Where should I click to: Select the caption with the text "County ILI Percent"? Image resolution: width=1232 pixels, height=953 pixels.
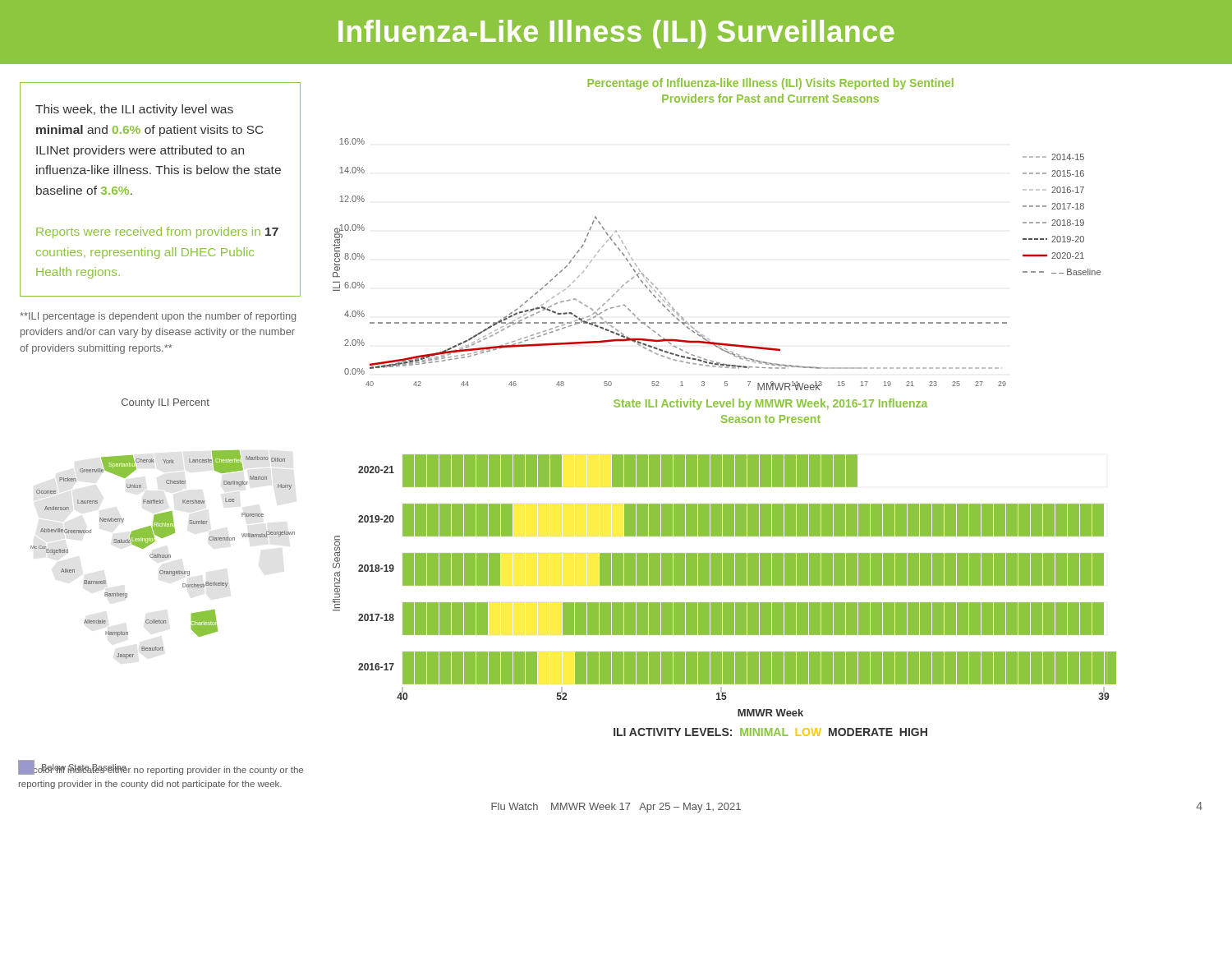pos(165,402)
